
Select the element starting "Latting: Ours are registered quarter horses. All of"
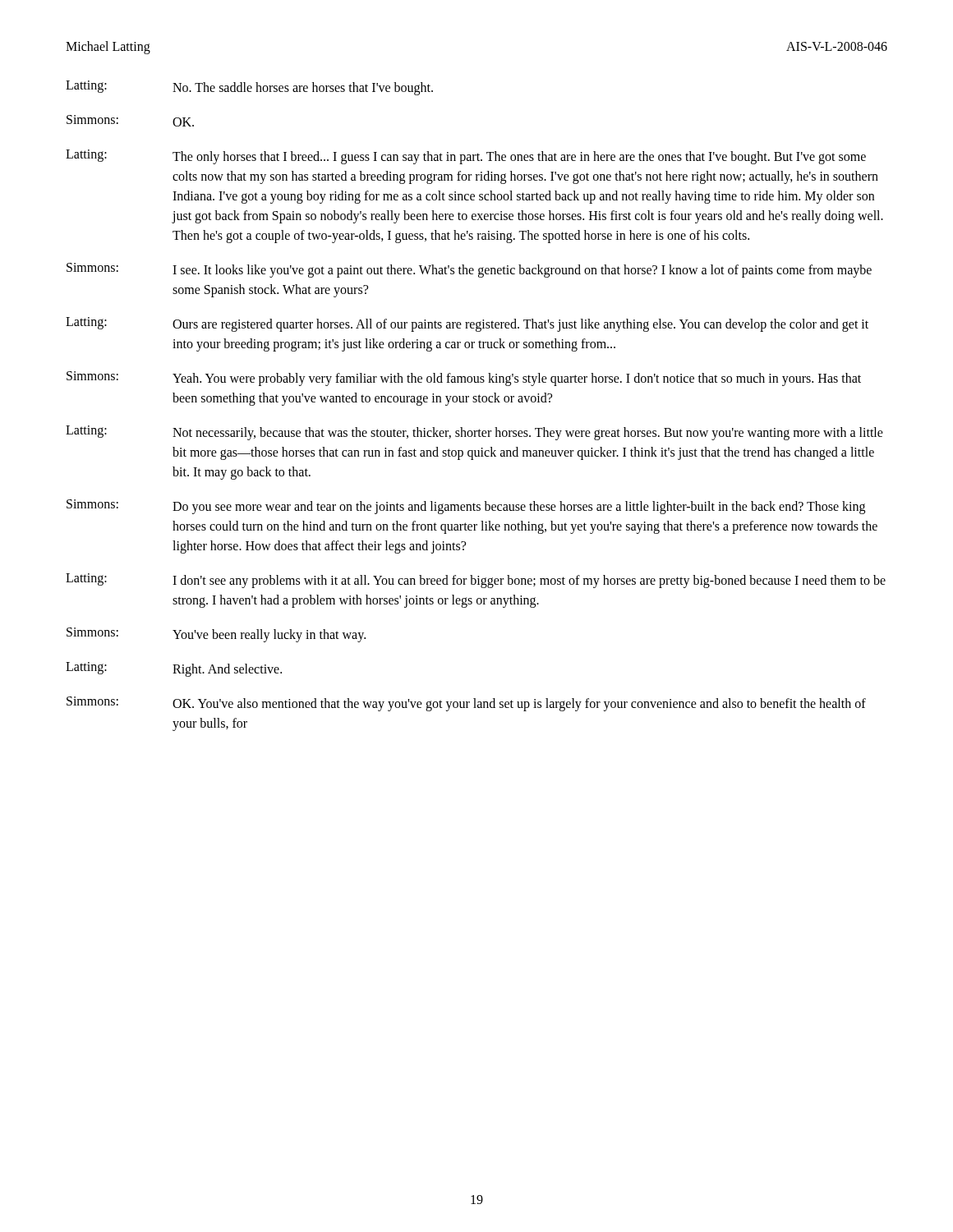[x=476, y=334]
